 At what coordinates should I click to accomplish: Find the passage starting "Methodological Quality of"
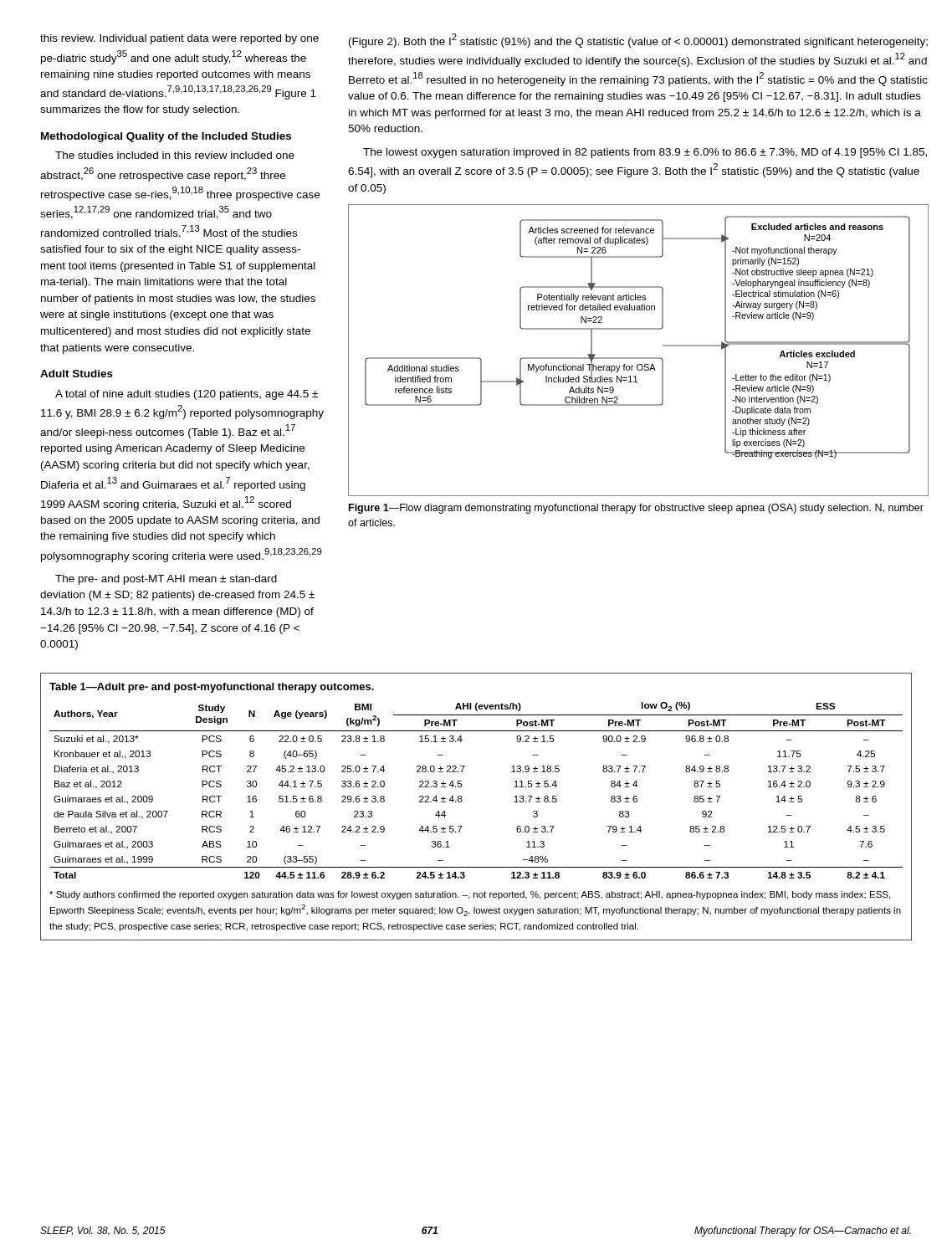182,136
